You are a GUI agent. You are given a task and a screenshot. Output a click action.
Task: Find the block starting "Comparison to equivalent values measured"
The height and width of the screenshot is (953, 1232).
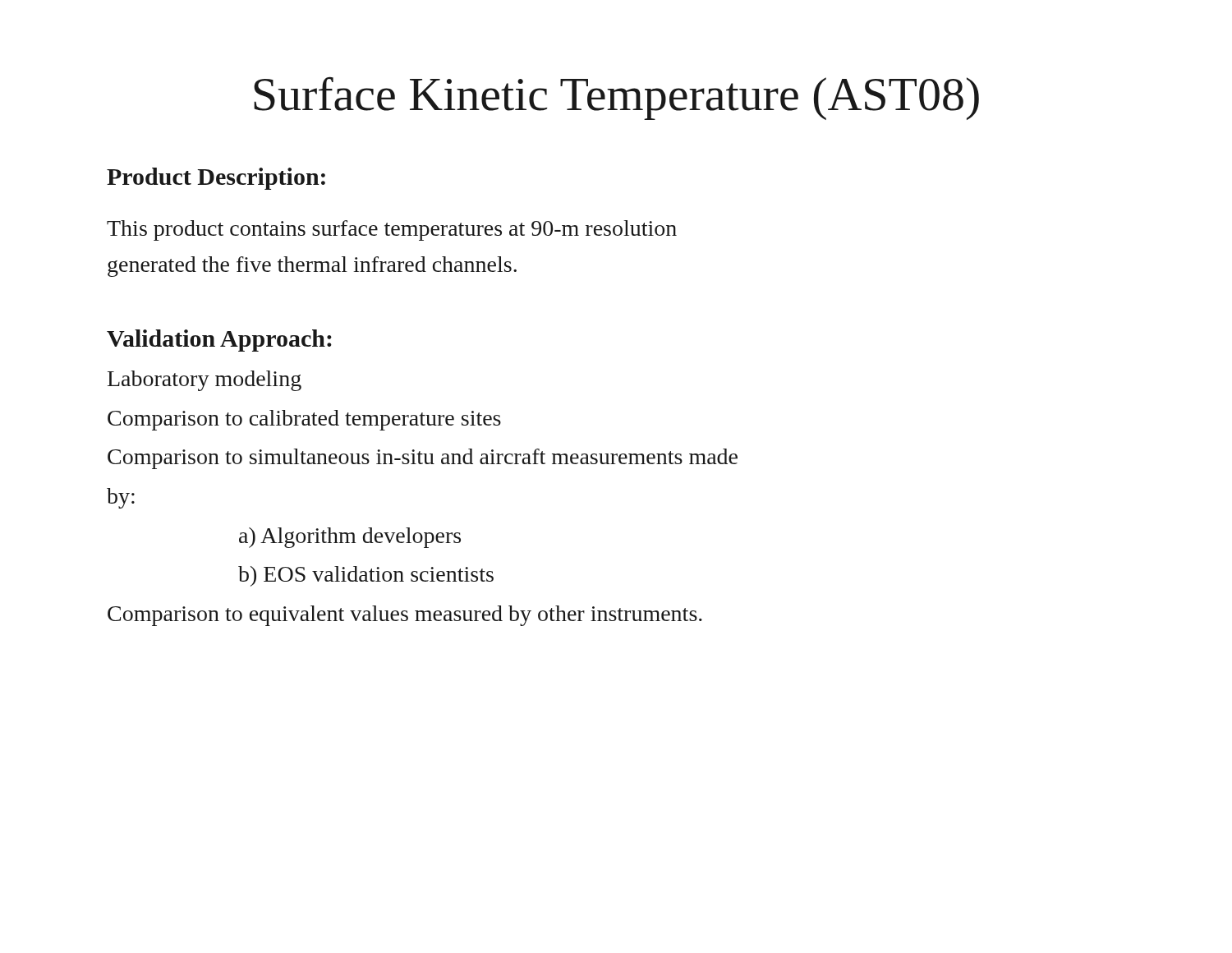[405, 613]
